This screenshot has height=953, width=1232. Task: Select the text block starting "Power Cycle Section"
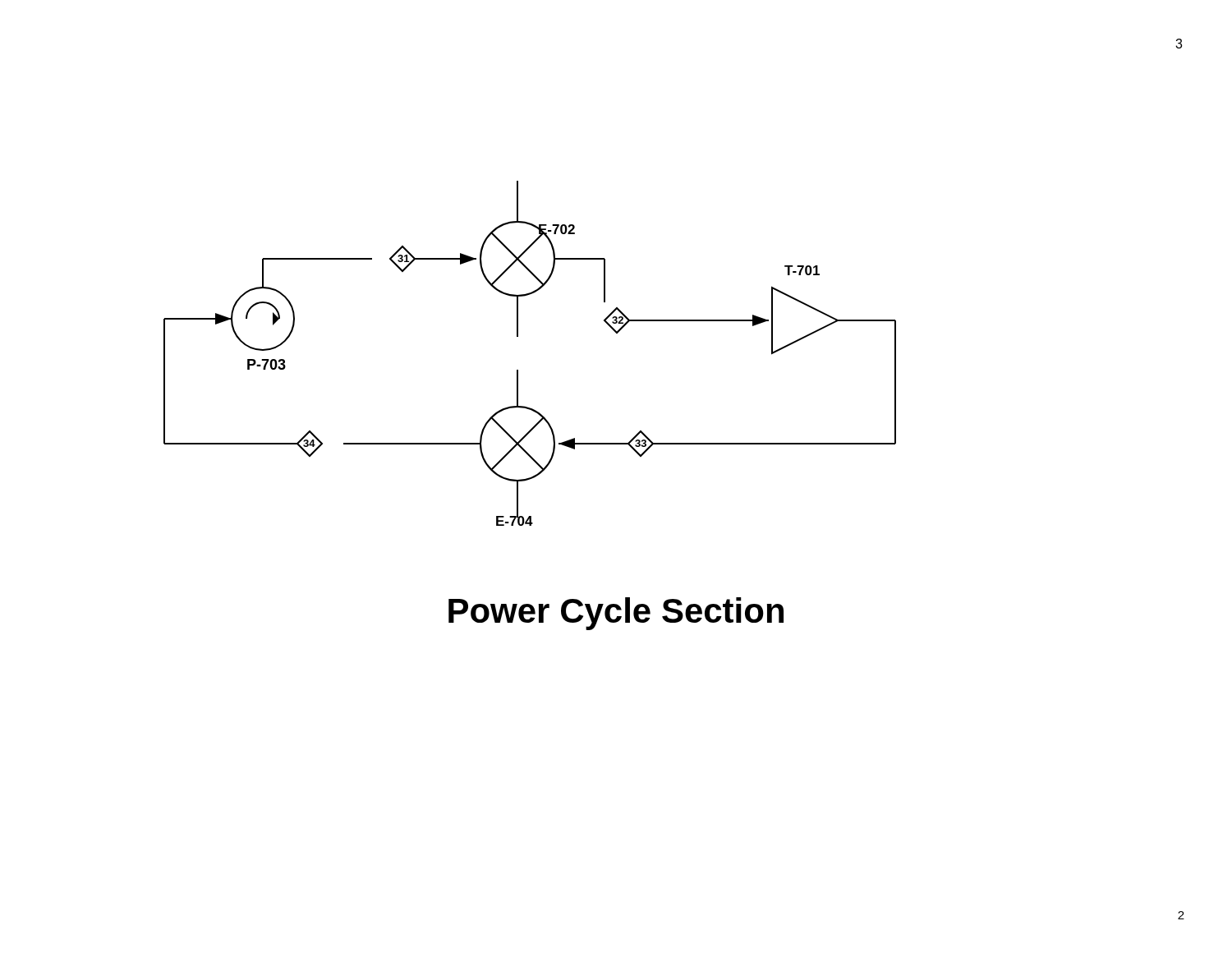(616, 611)
